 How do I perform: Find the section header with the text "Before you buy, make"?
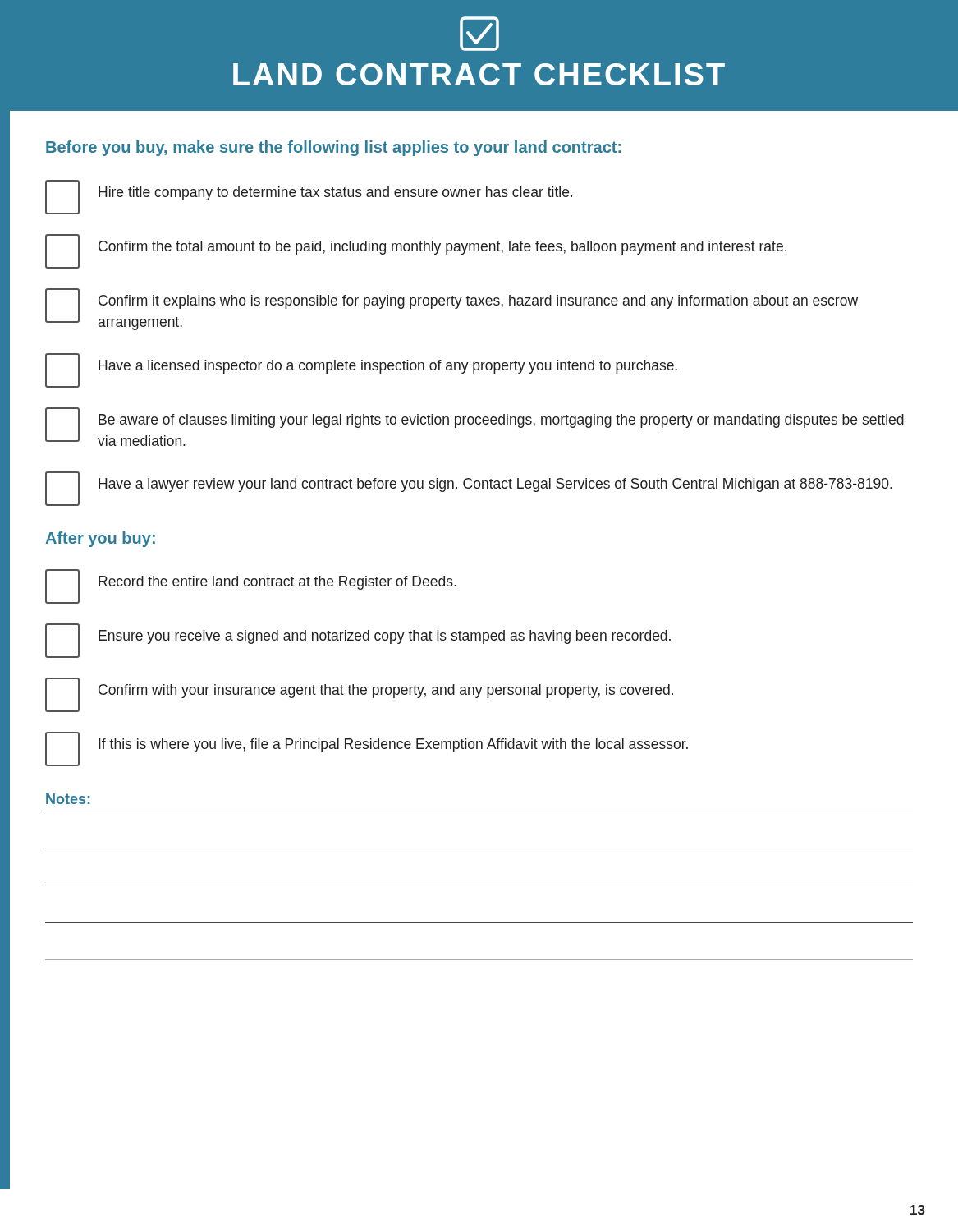tap(334, 147)
